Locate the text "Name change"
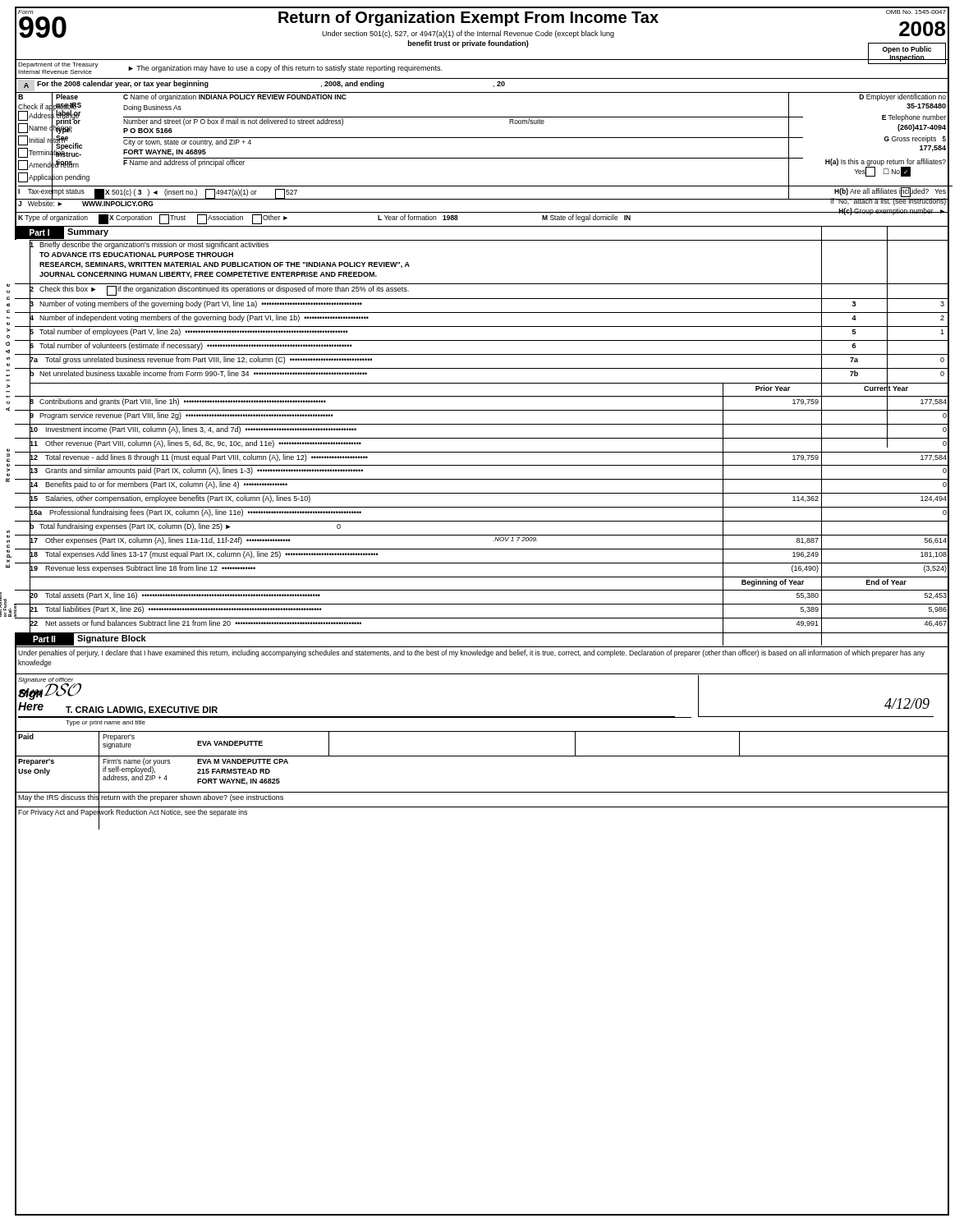964x1232 pixels. pyautogui.click(x=50, y=128)
